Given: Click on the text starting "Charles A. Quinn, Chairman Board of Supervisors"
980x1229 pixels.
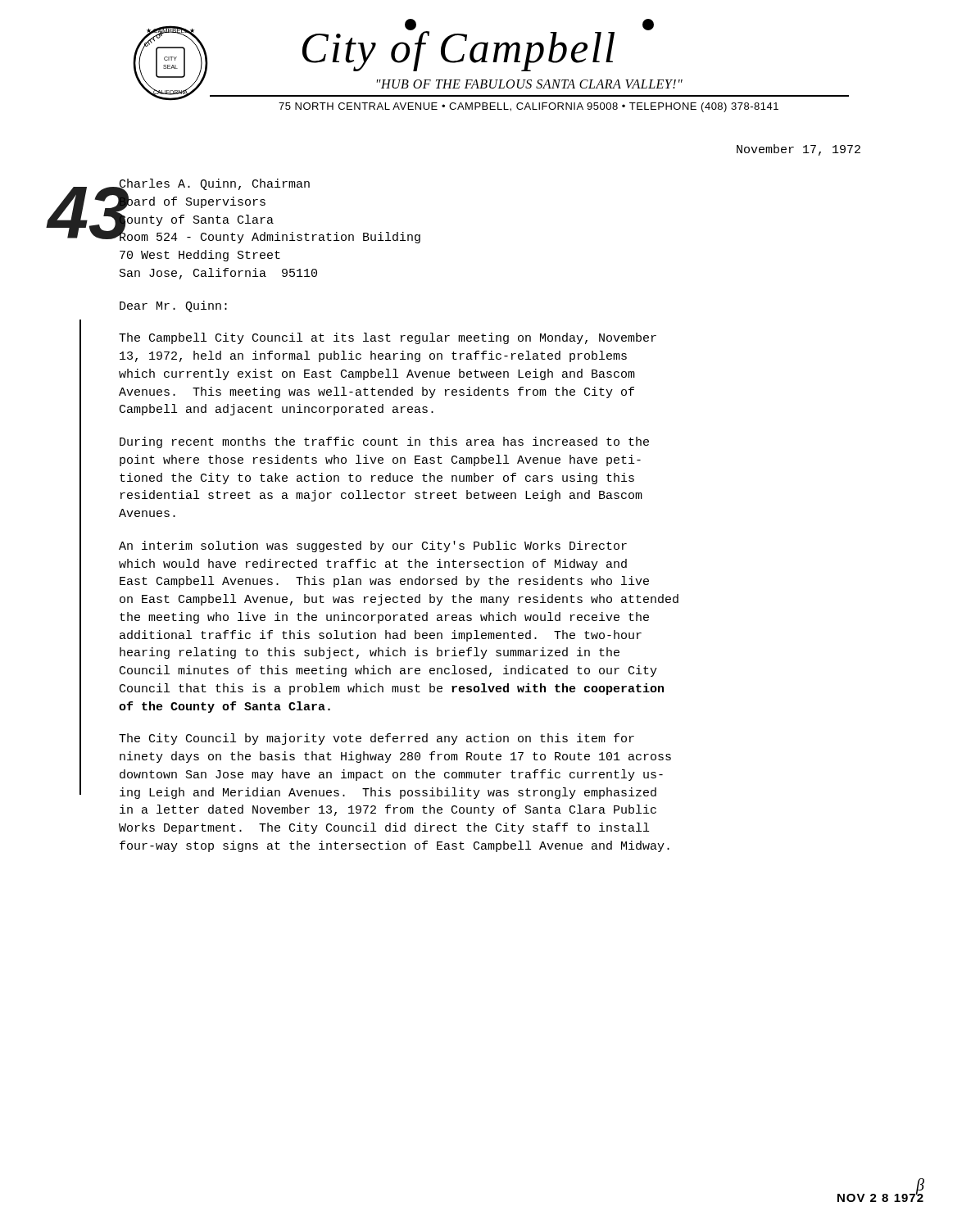Looking at the screenshot, I should 270,229.
